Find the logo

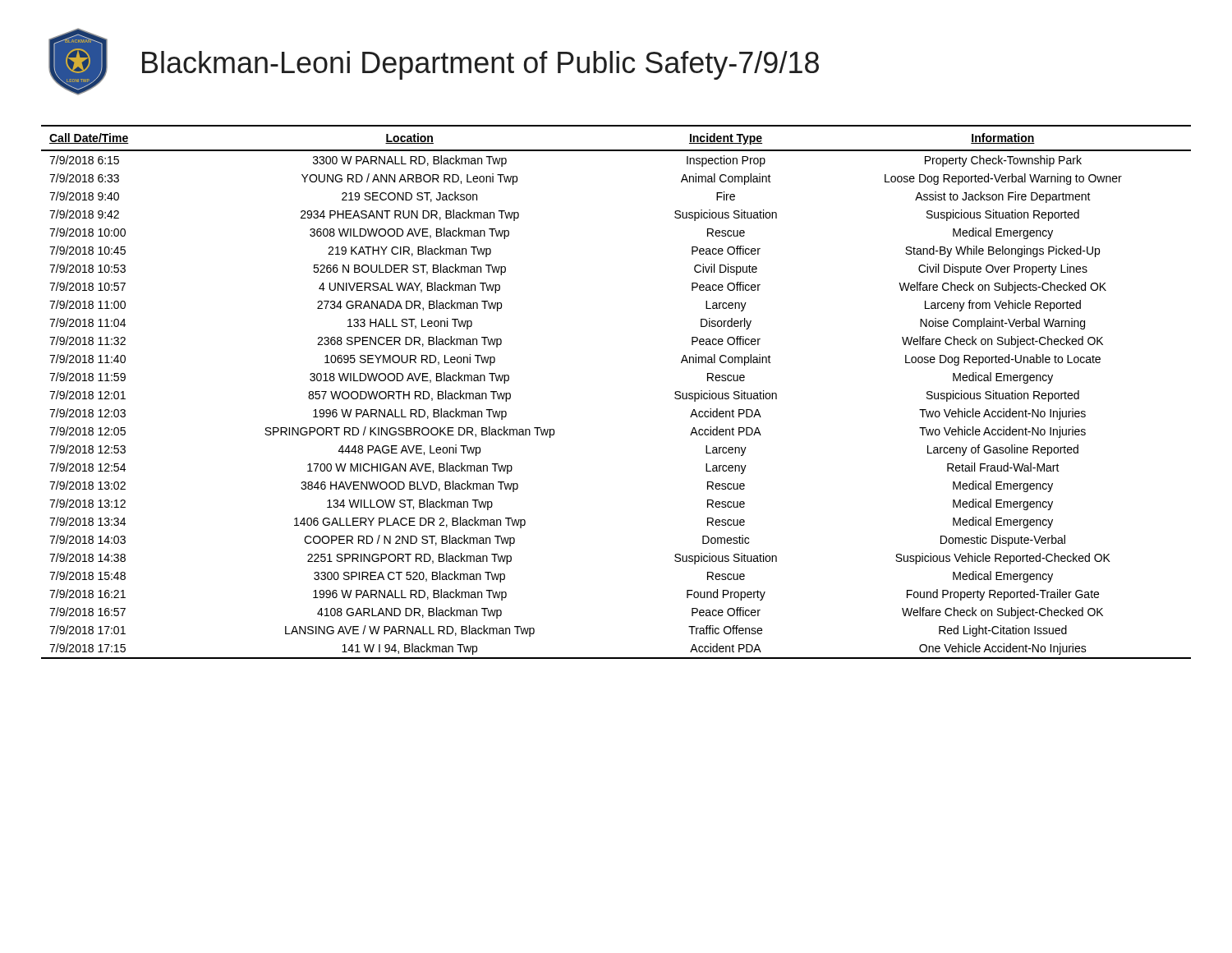[90, 63]
